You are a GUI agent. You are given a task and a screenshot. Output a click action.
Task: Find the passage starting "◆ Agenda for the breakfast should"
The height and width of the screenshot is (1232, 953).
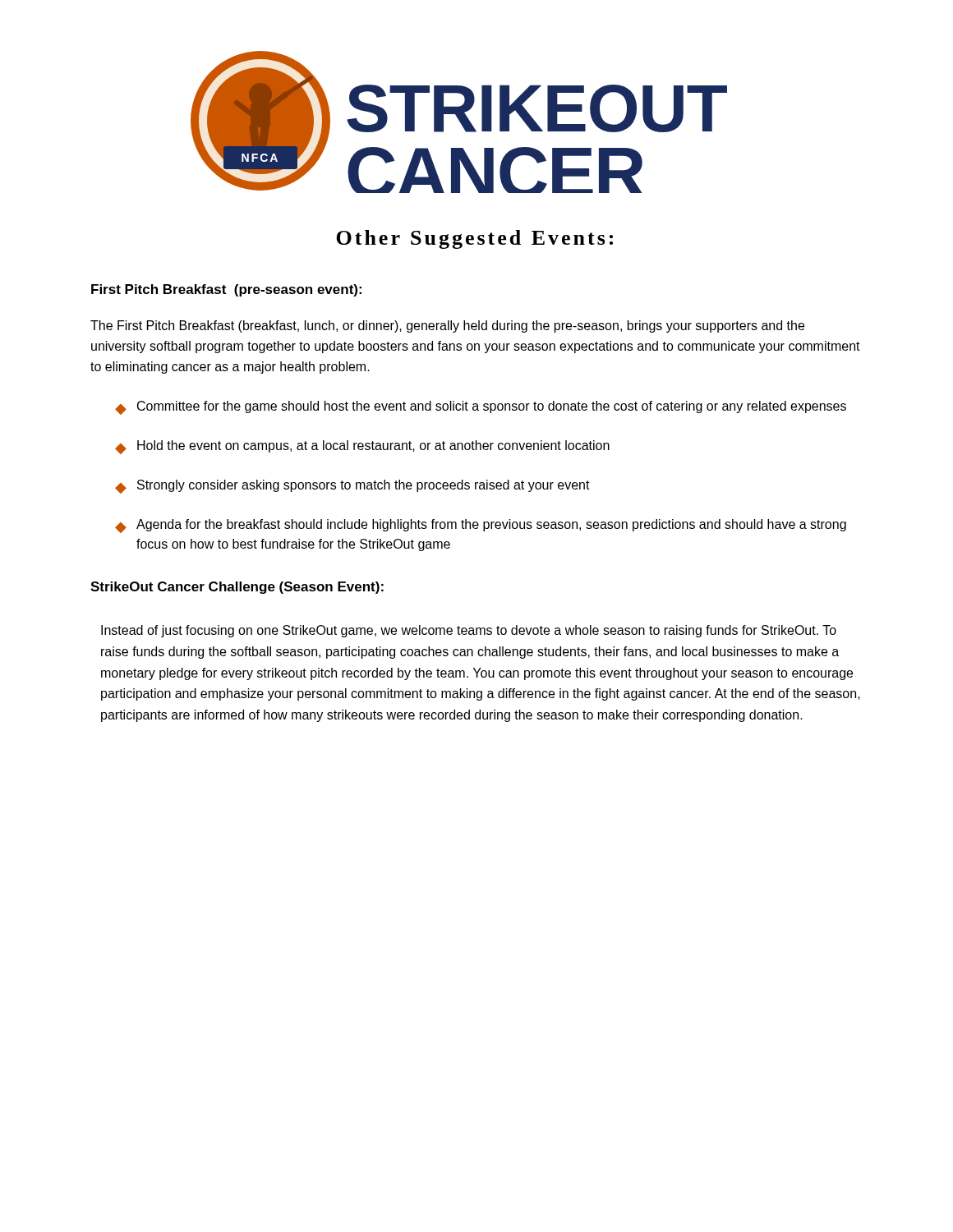click(489, 535)
